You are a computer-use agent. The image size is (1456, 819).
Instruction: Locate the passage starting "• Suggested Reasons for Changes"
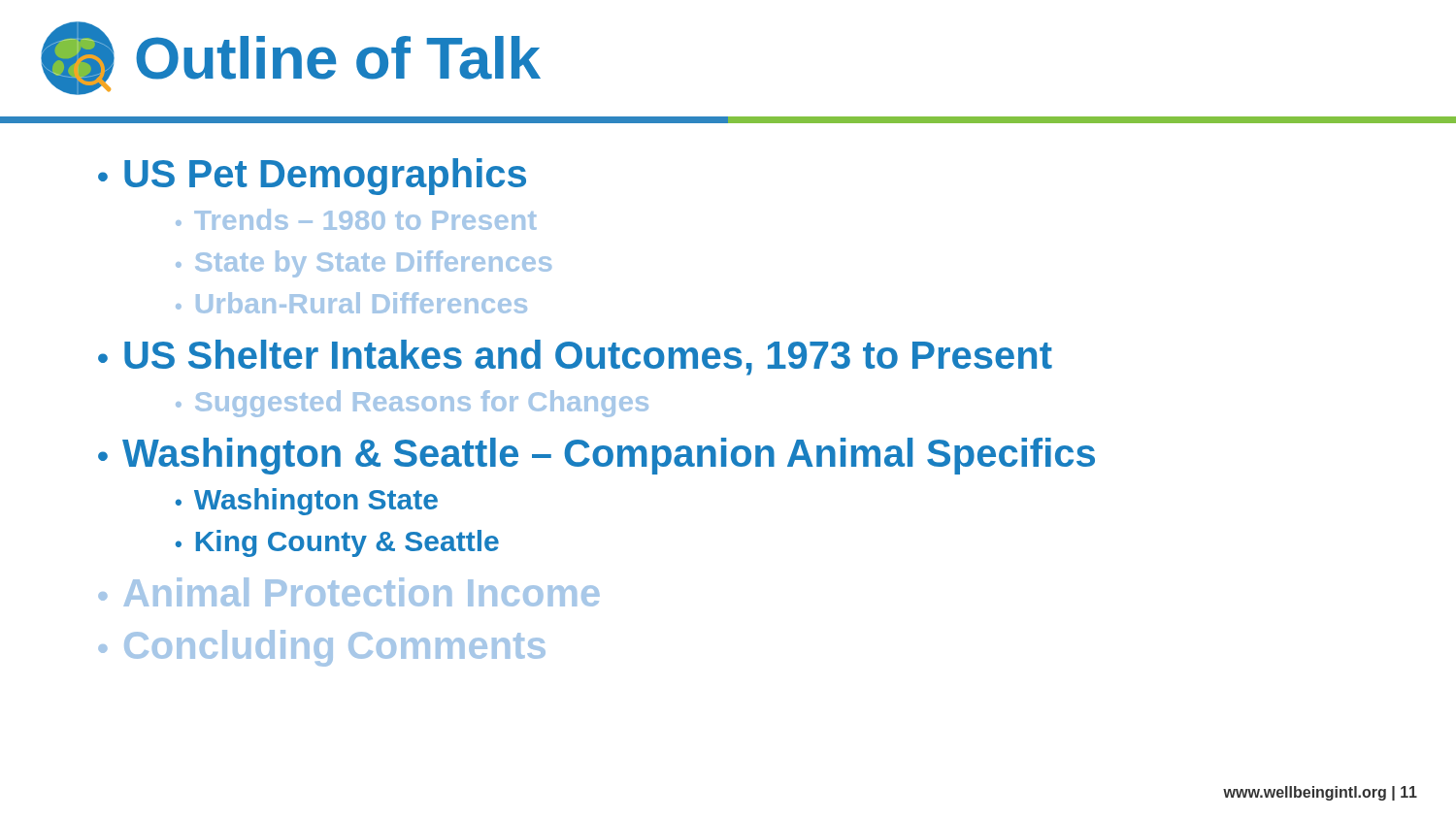pyautogui.click(x=412, y=401)
